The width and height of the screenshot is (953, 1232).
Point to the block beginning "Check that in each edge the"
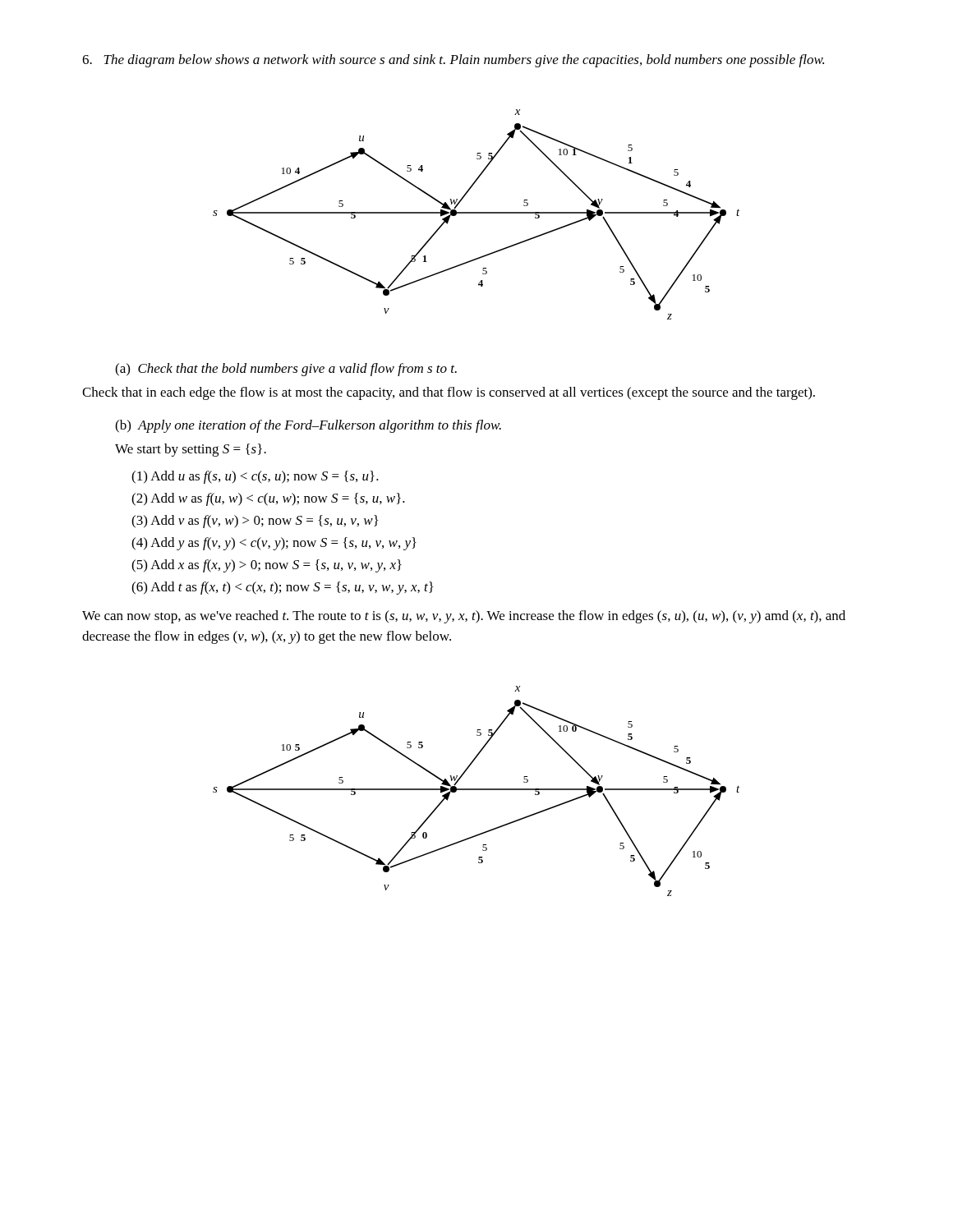pos(449,392)
